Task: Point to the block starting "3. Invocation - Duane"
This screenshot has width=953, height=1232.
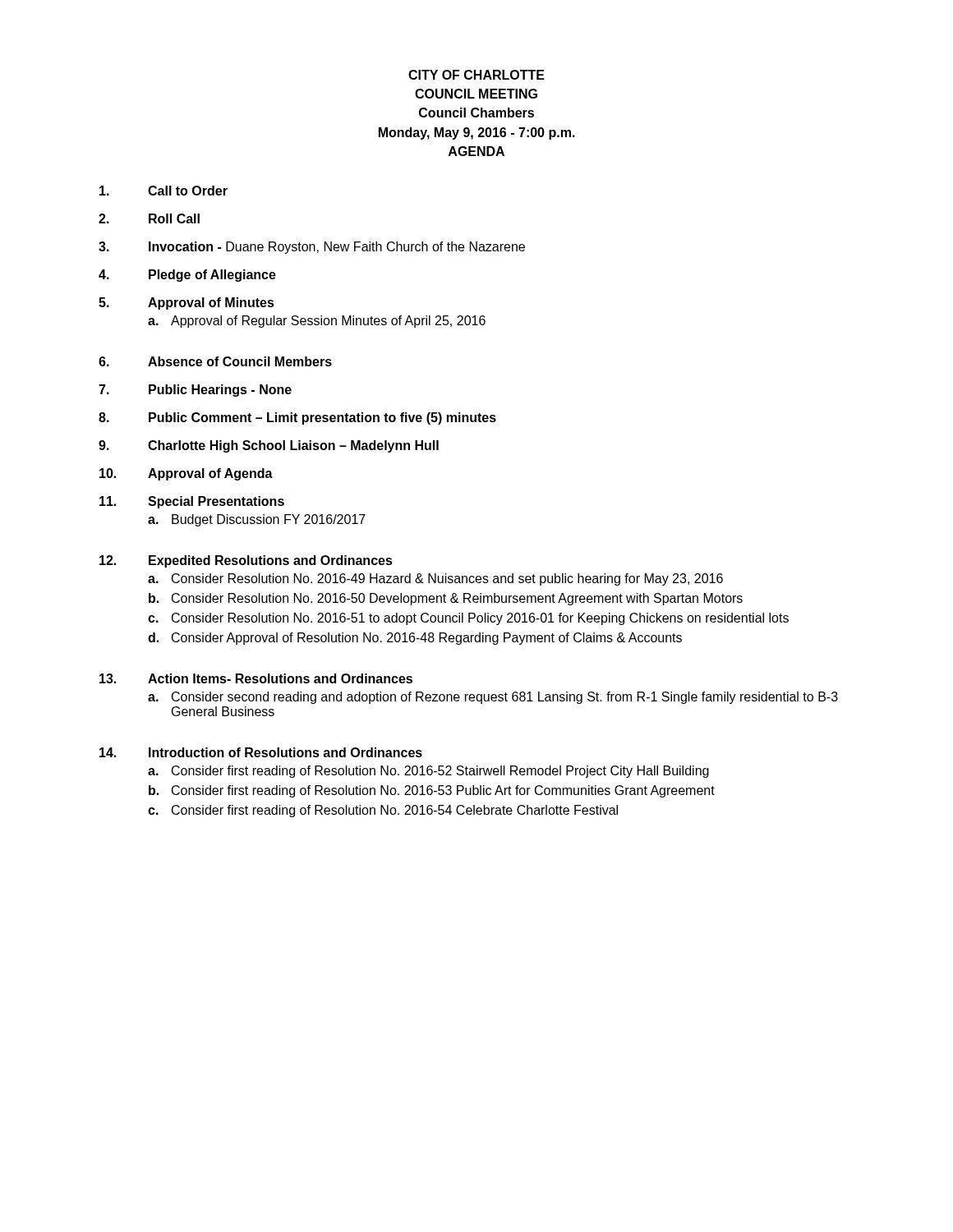Action: pyautogui.click(x=476, y=247)
